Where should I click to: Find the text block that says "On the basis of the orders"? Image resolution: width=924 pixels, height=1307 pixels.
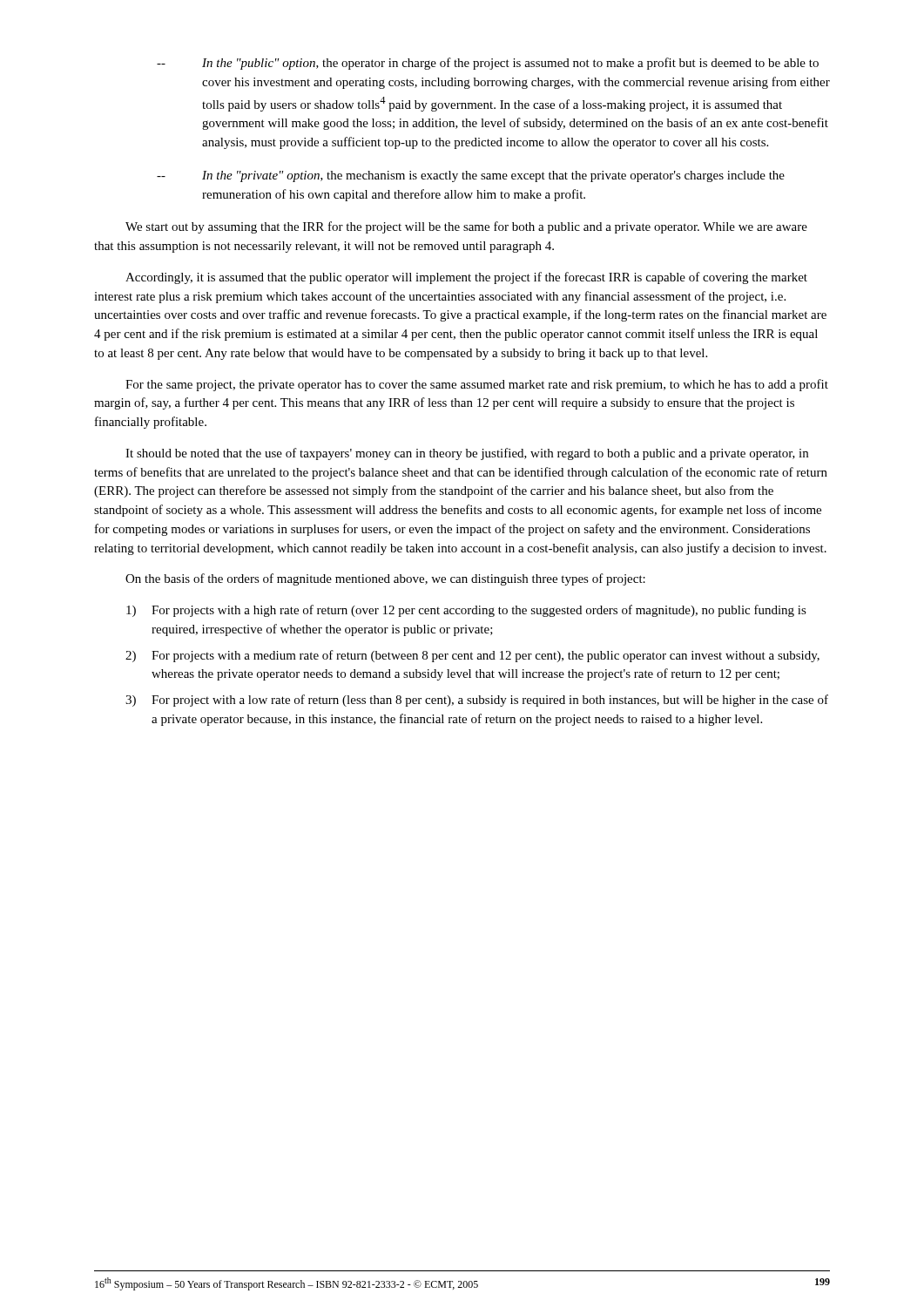point(386,579)
